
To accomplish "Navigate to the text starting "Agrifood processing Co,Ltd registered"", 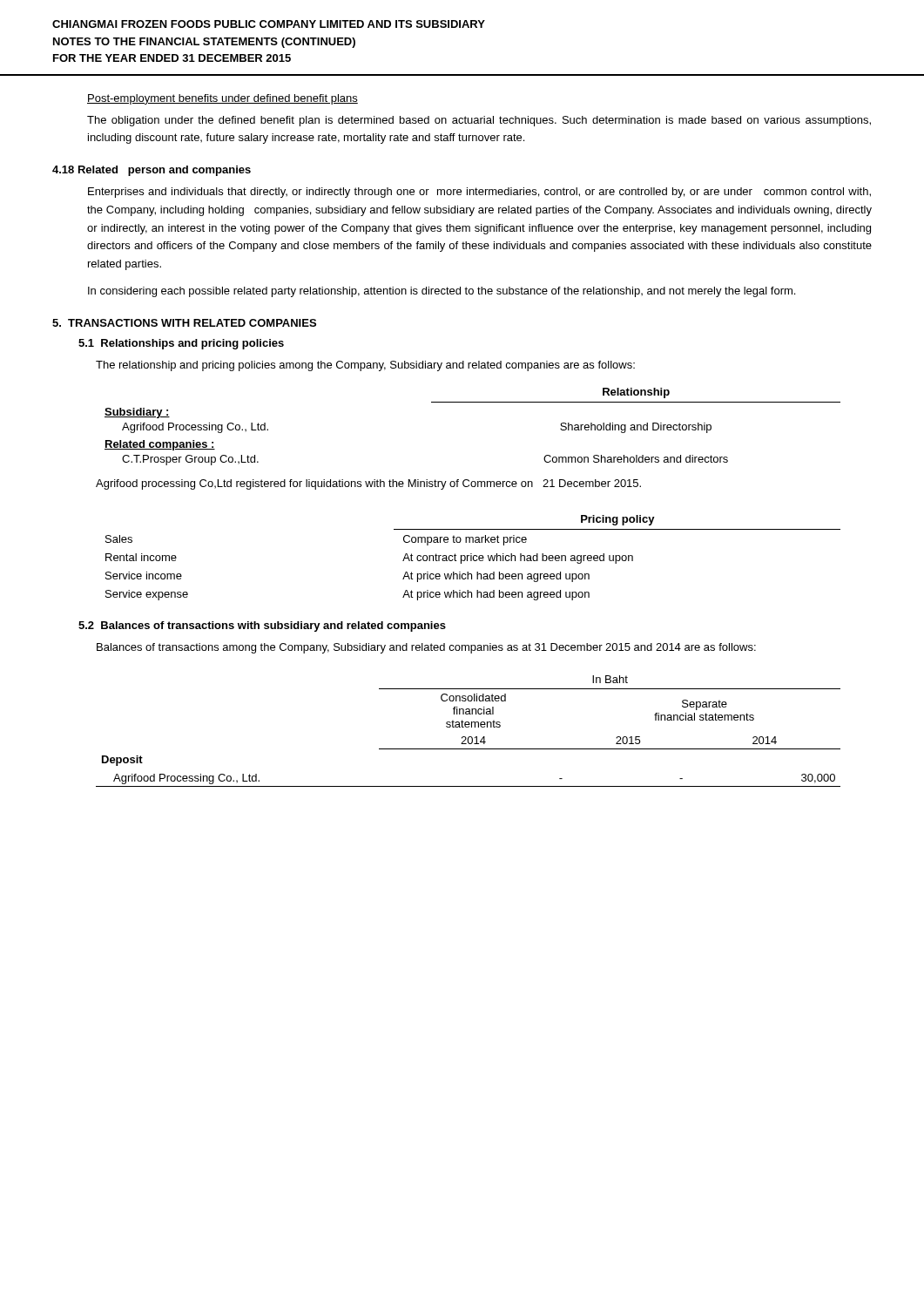I will [484, 484].
